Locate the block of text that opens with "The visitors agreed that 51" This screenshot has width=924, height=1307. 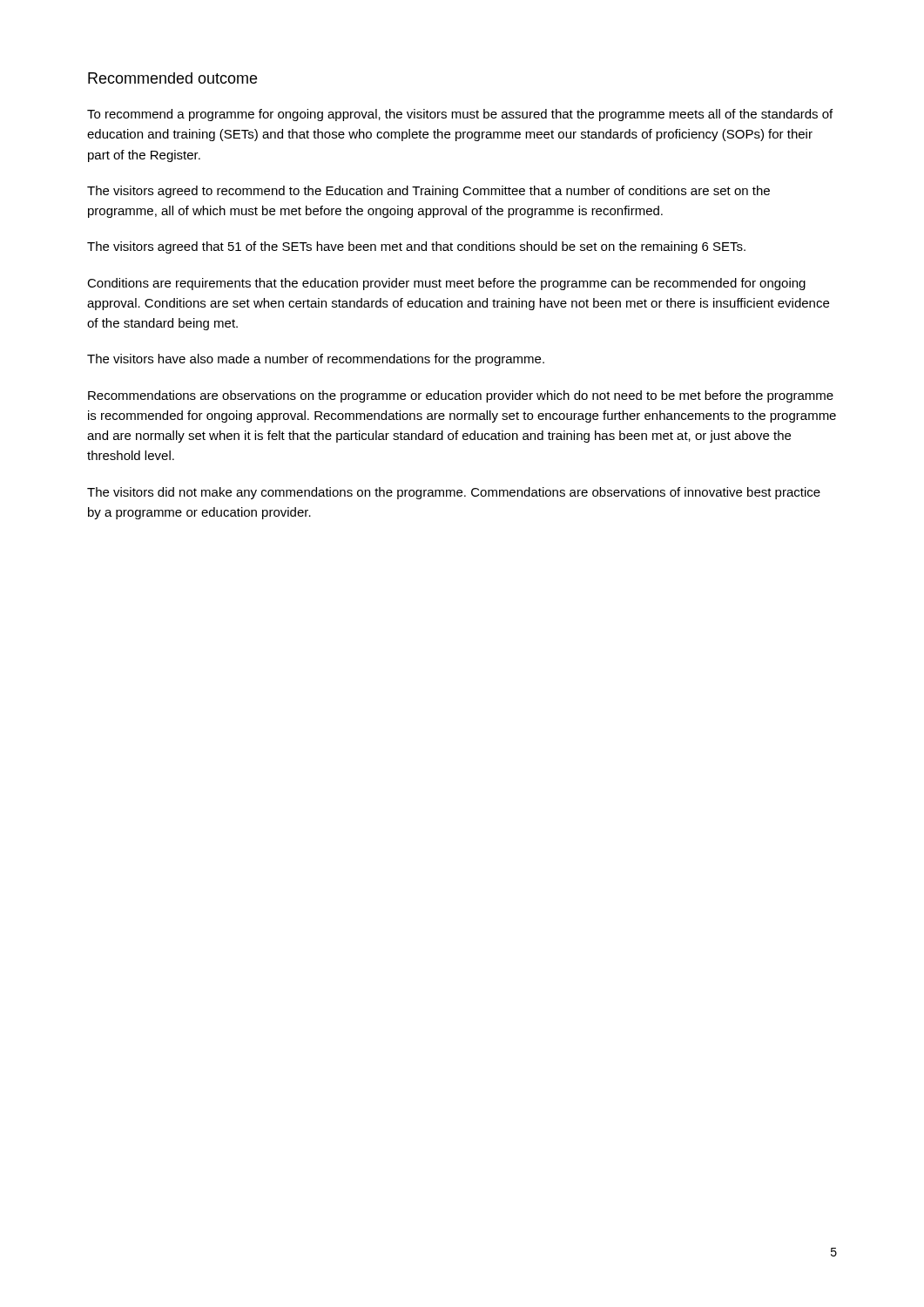coord(417,246)
